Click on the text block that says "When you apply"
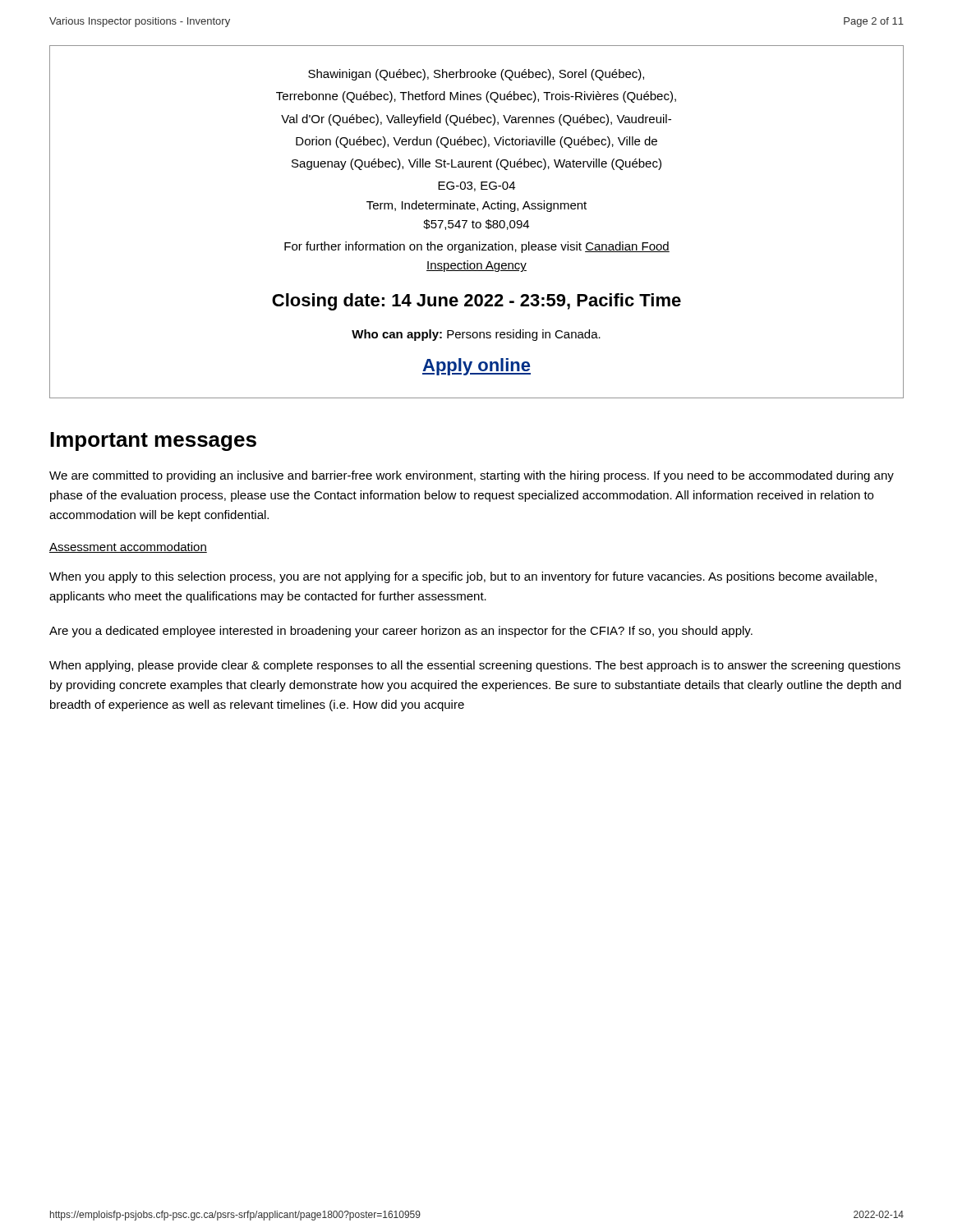Viewport: 953px width, 1232px height. pos(463,586)
